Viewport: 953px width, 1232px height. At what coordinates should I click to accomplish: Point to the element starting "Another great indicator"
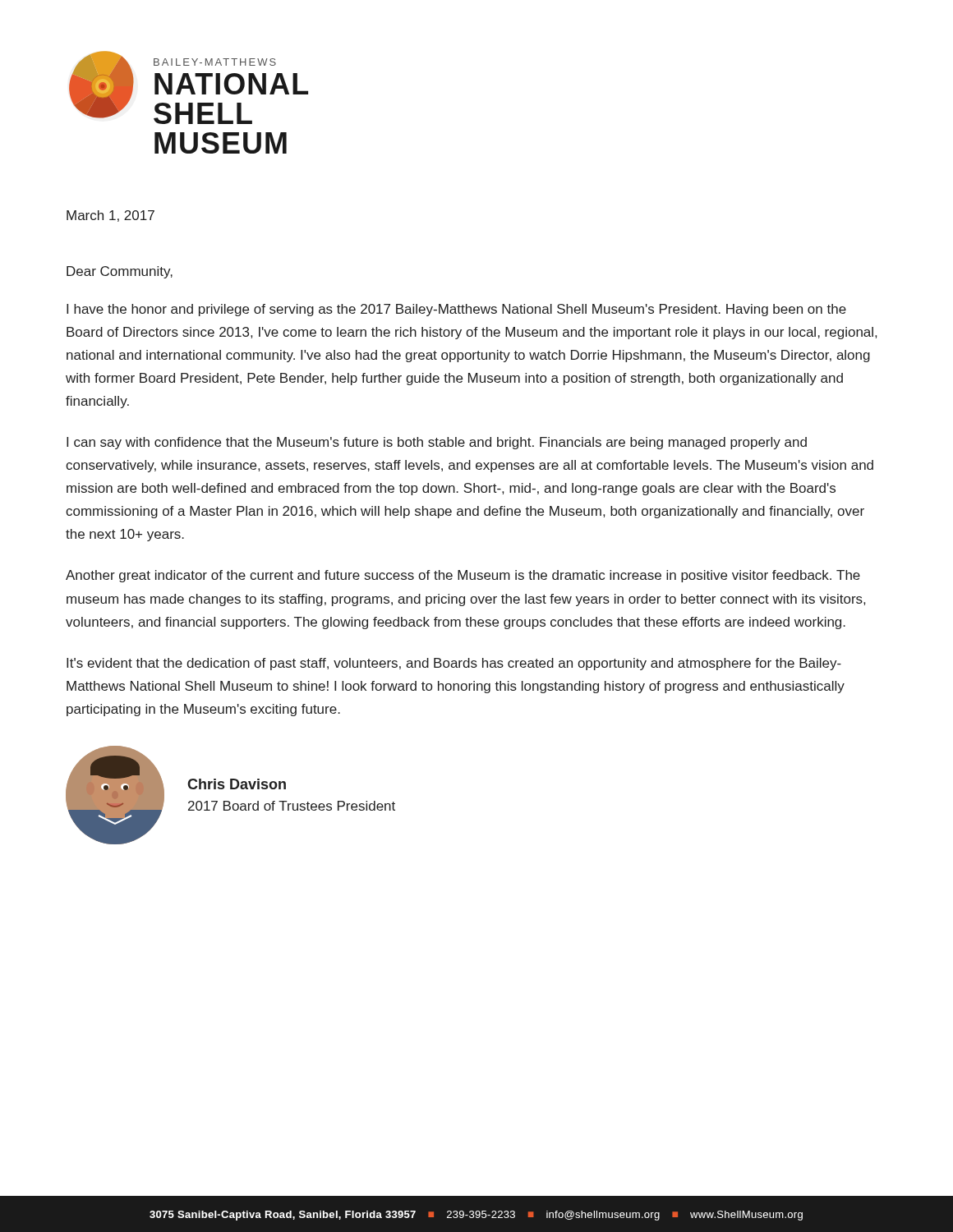point(466,599)
